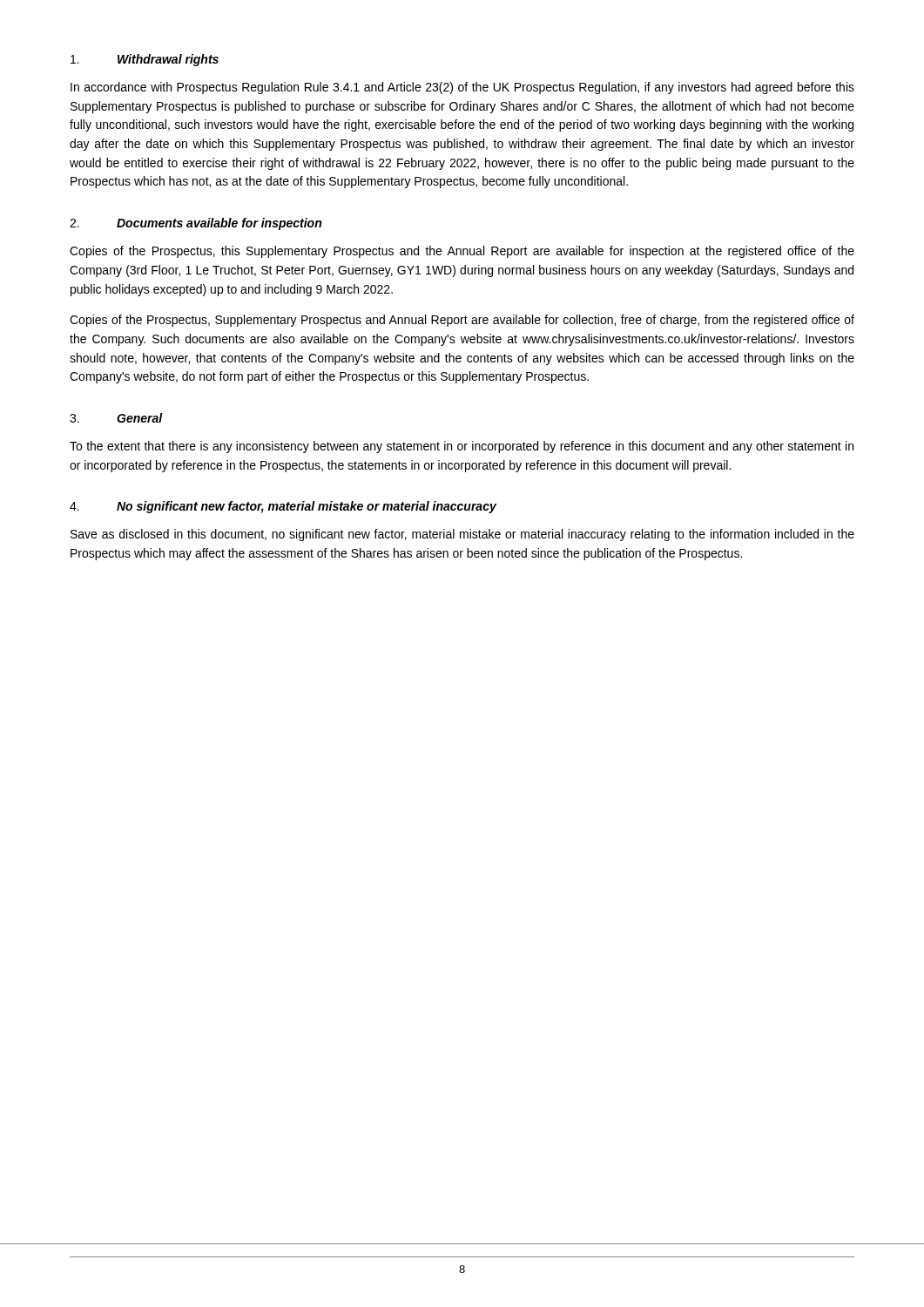Where is the section header that starts "4. No significant new factor, material"?

[283, 507]
